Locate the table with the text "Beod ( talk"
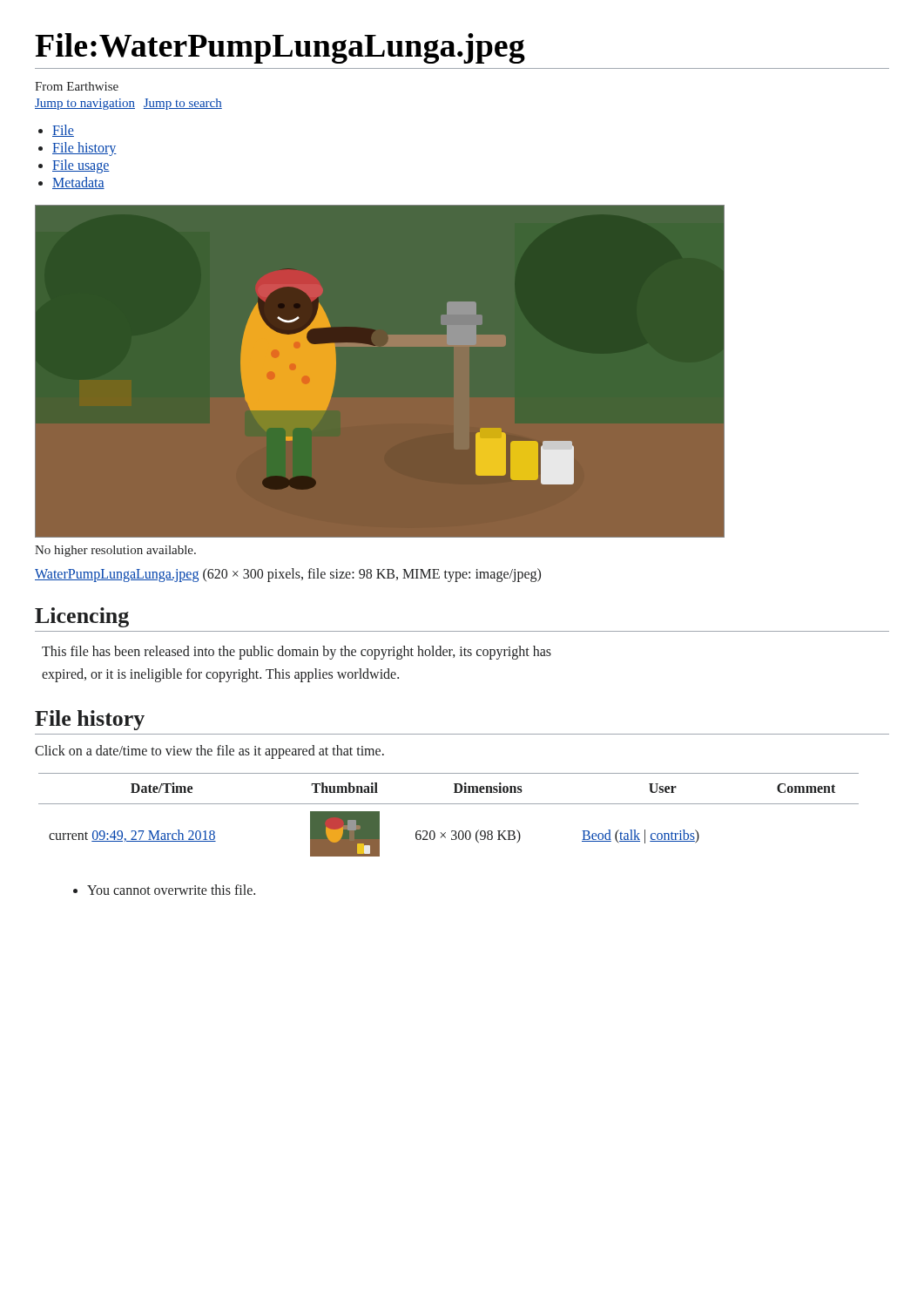The height and width of the screenshot is (1307, 924). pyautogui.click(x=462, y=820)
